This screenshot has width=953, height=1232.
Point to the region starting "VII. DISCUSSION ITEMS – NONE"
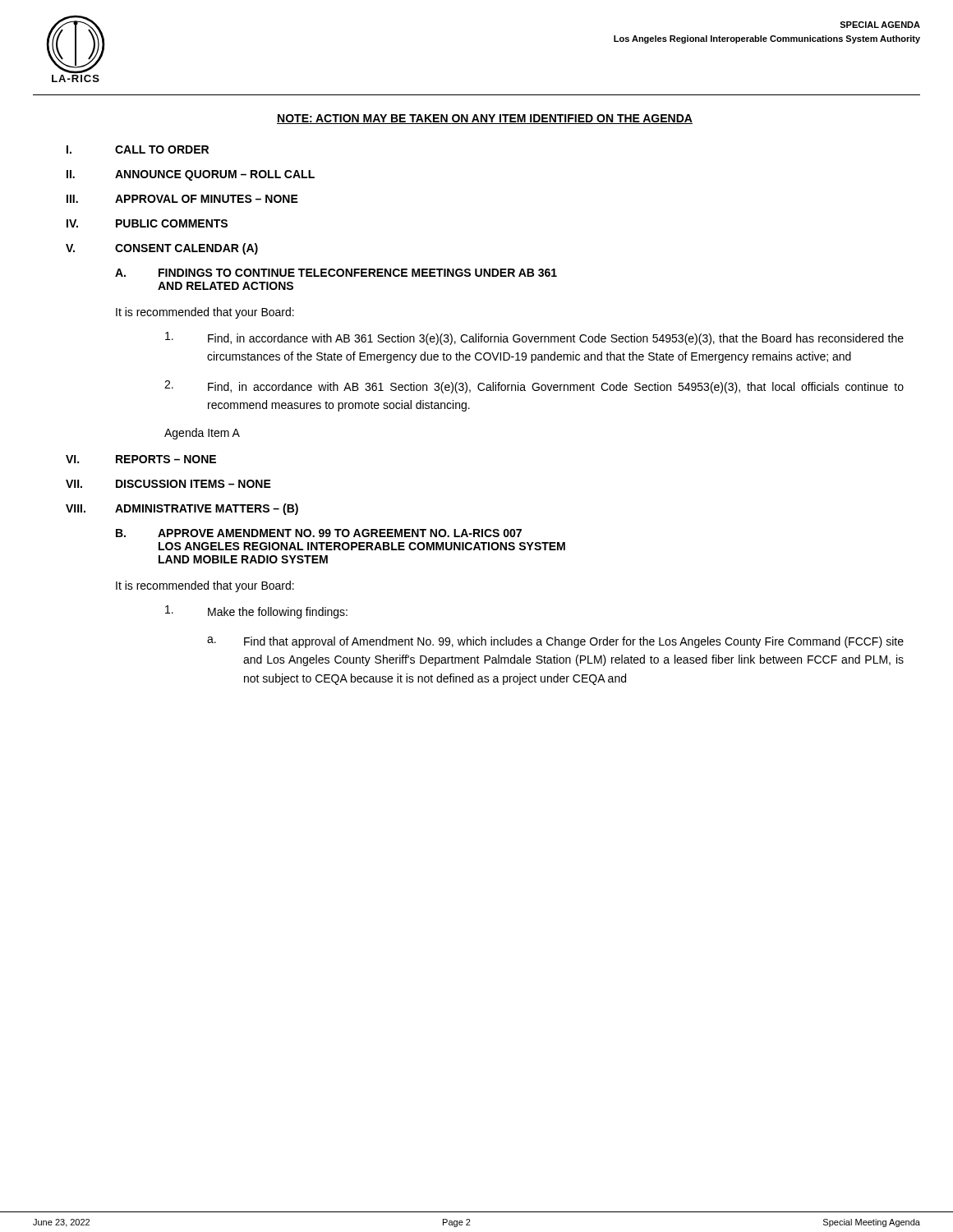tap(168, 483)
